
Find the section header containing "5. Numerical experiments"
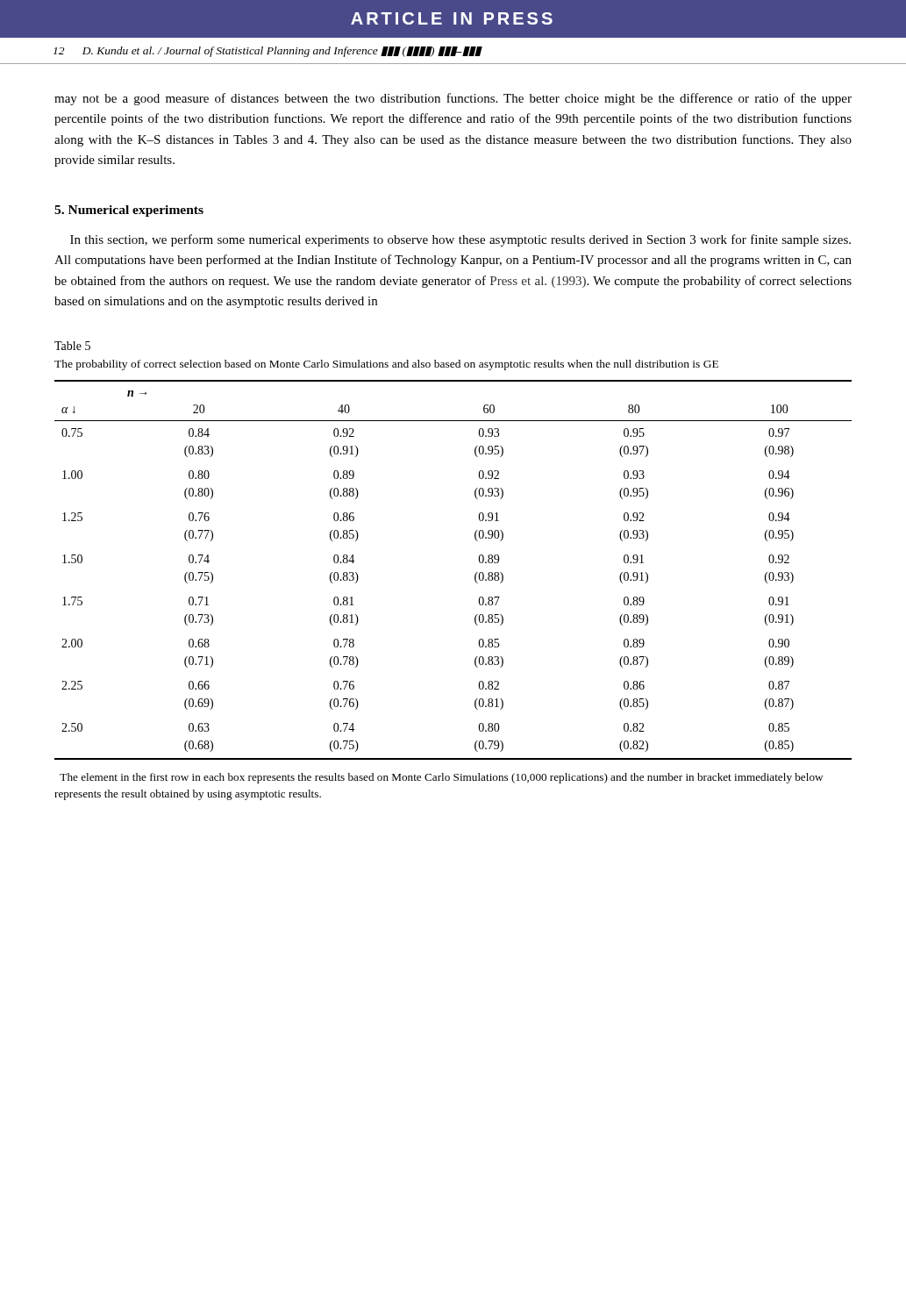(x=129, y=209)
